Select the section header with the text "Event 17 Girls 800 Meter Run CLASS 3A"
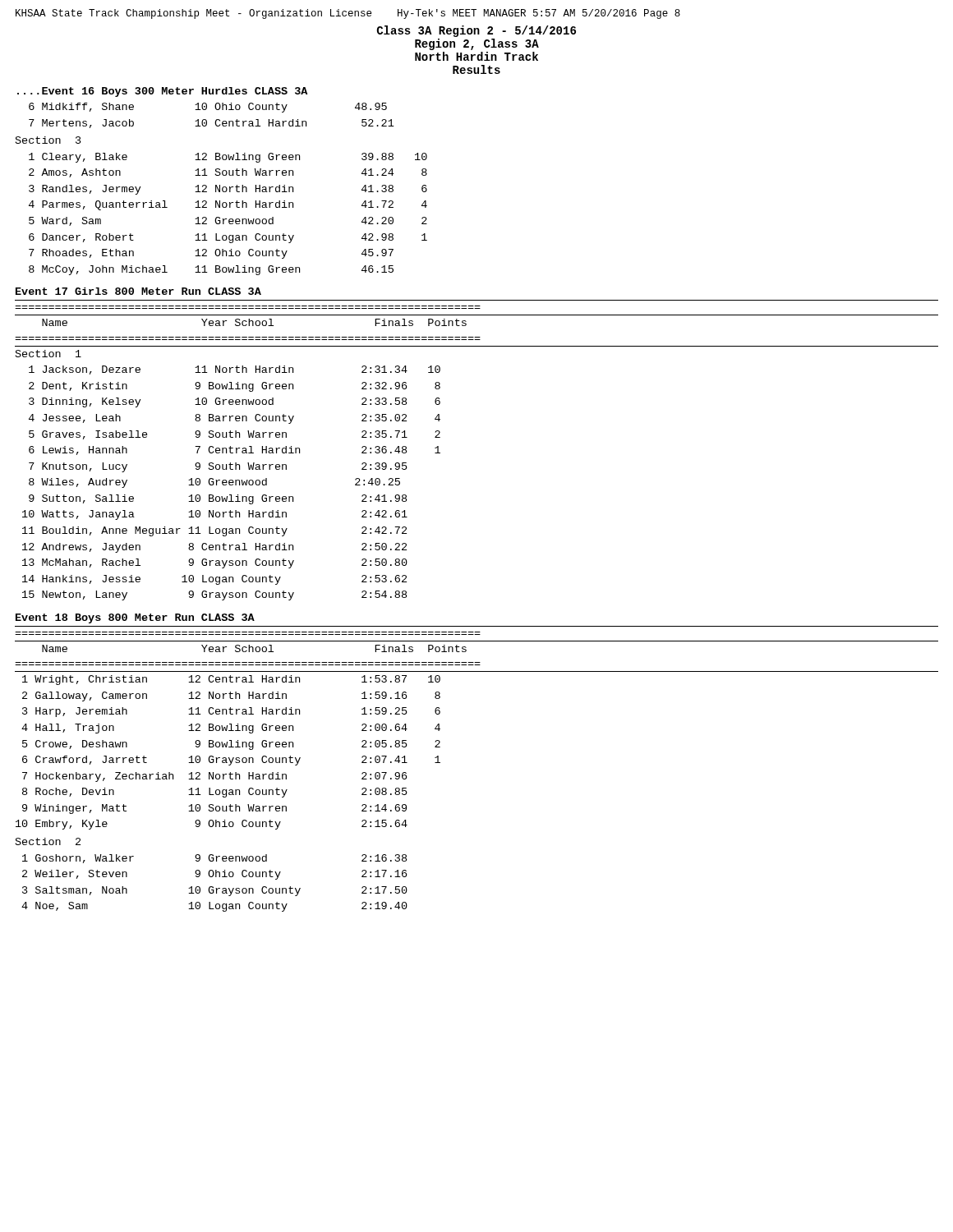953x1232 pixels. coord(138,292)
